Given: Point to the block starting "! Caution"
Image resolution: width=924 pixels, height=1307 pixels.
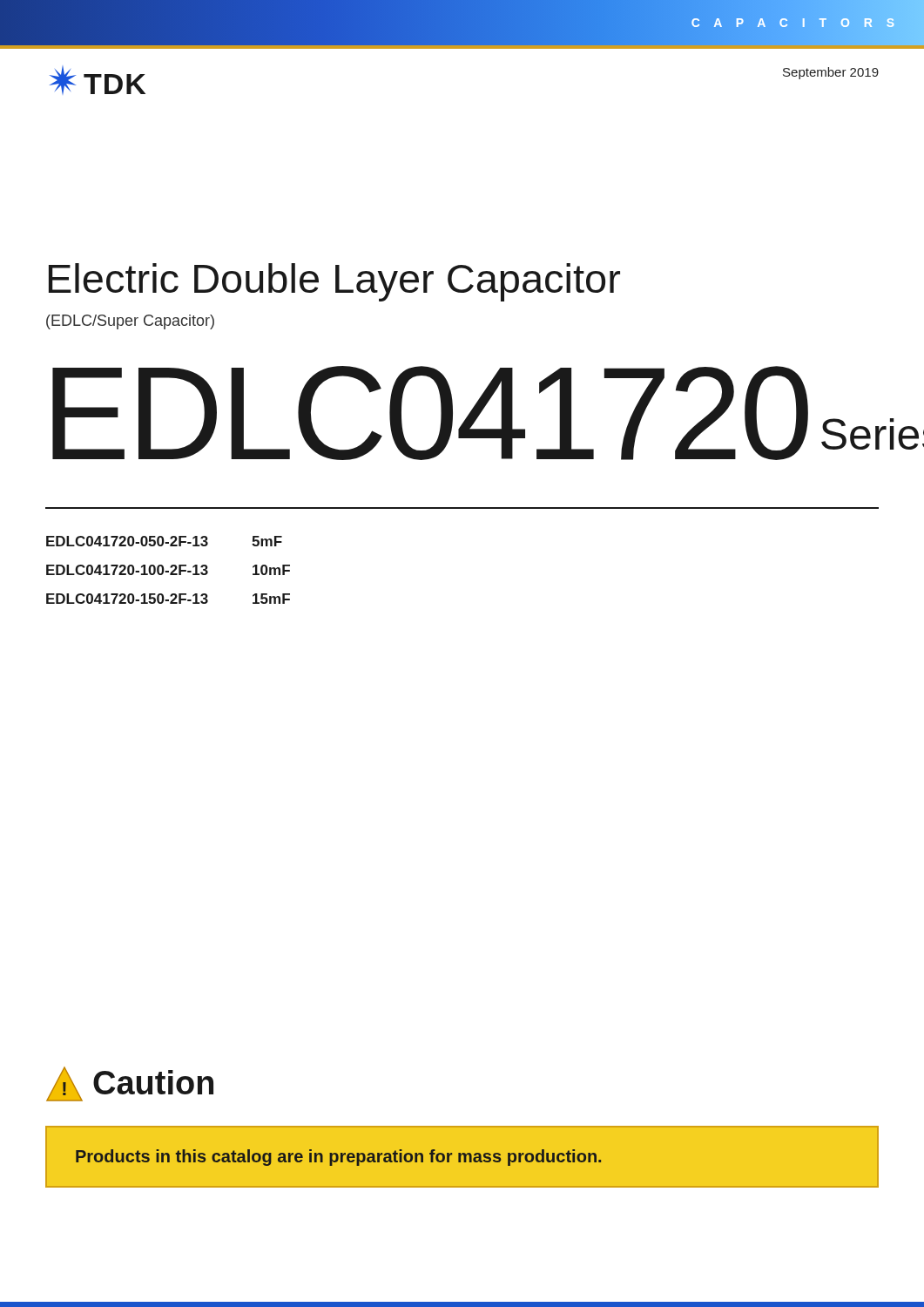Looking at the screenshot, I should pyautogui.click(x=130, y=1084).
